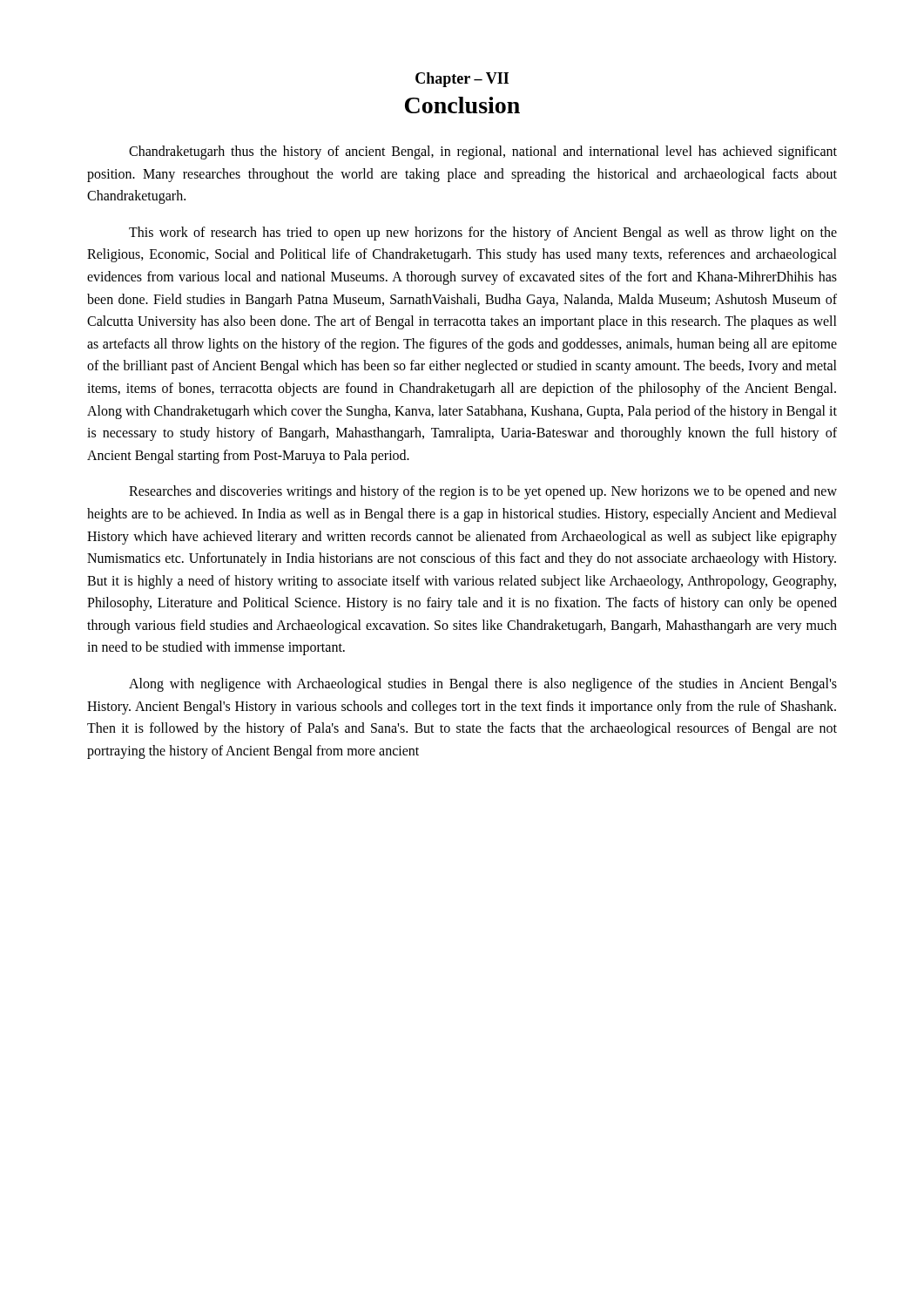Click on the section header with the text "Chapter – VII"
Screen dimensions: 1307x924
click(462, 78)
